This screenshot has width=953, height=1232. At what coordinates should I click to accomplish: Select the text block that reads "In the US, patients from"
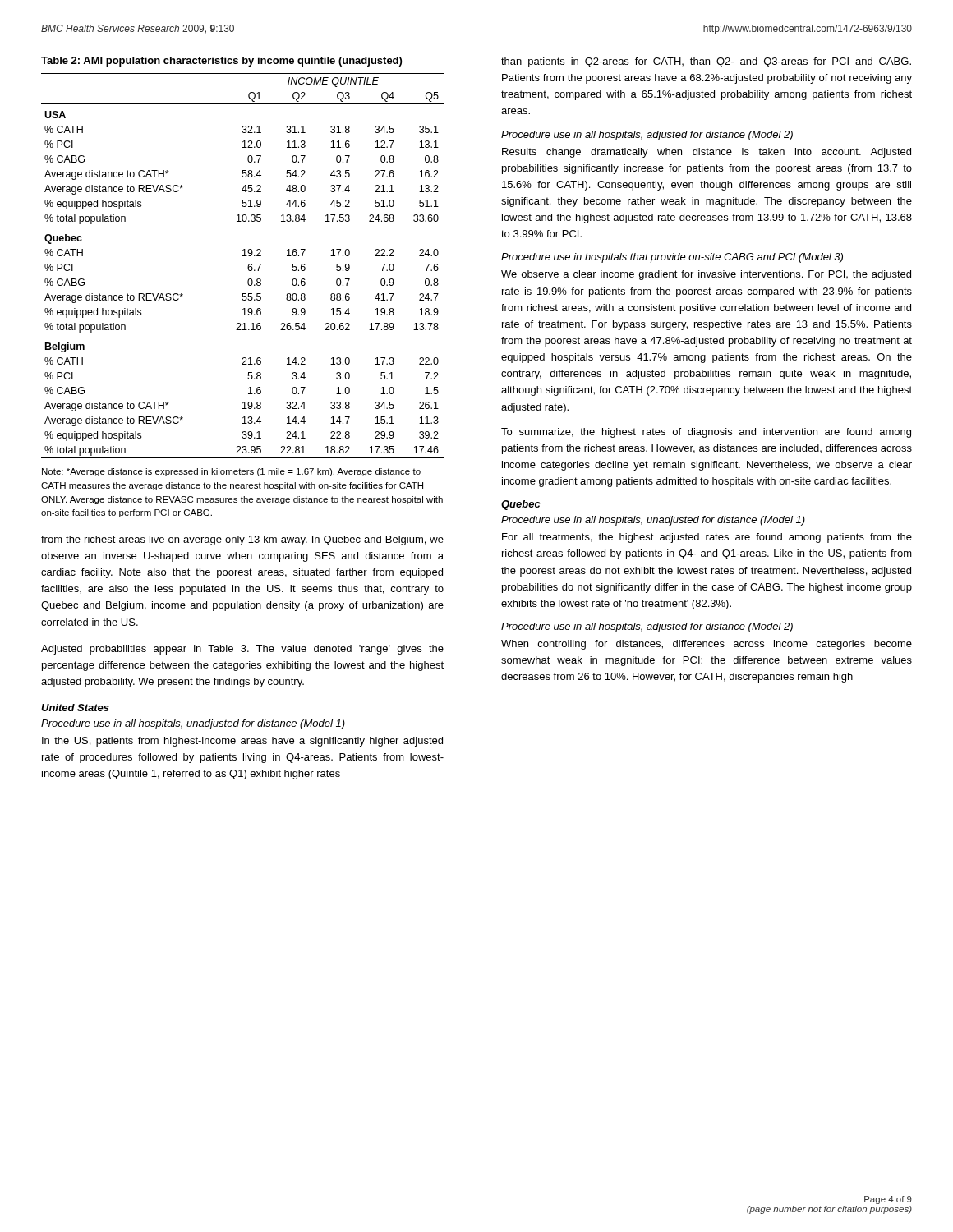click(x=242, y=757)
